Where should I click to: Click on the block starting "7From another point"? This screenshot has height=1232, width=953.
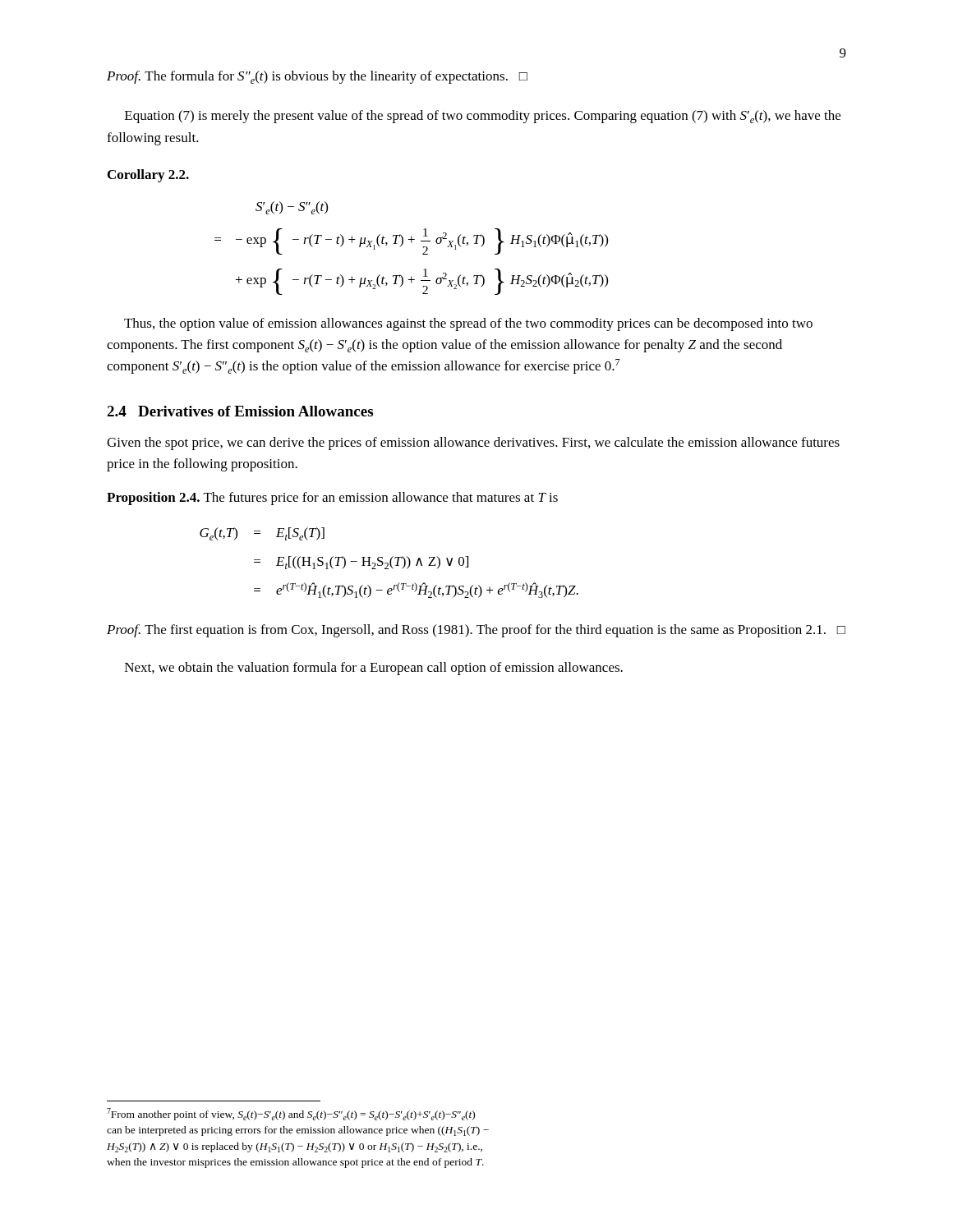[x=298, y=1137]
